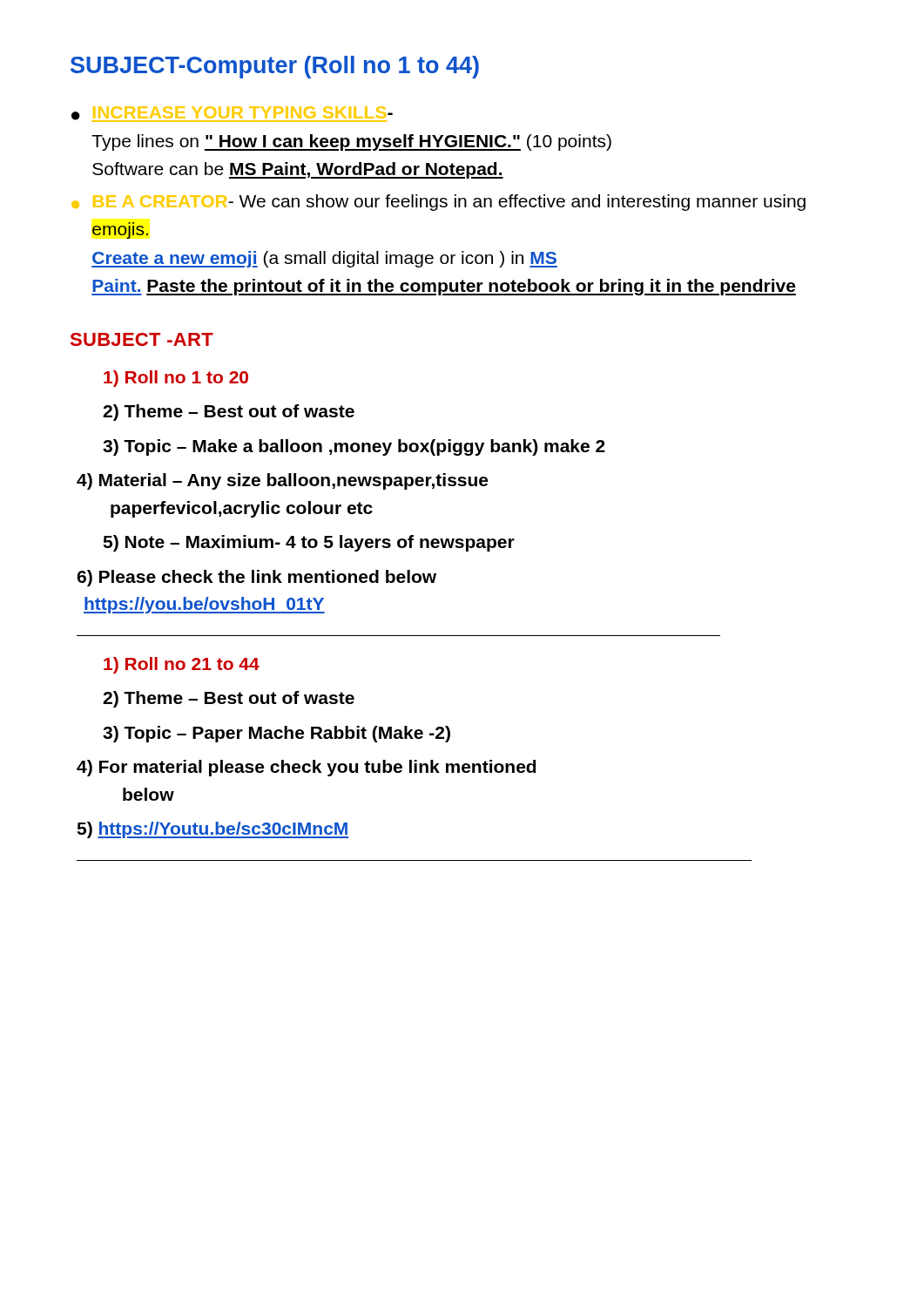Click on the list item that says "5) Note – Maximium-"
Image resolution: width=924 pixels, height=1307 pixels.
point(309,542)
